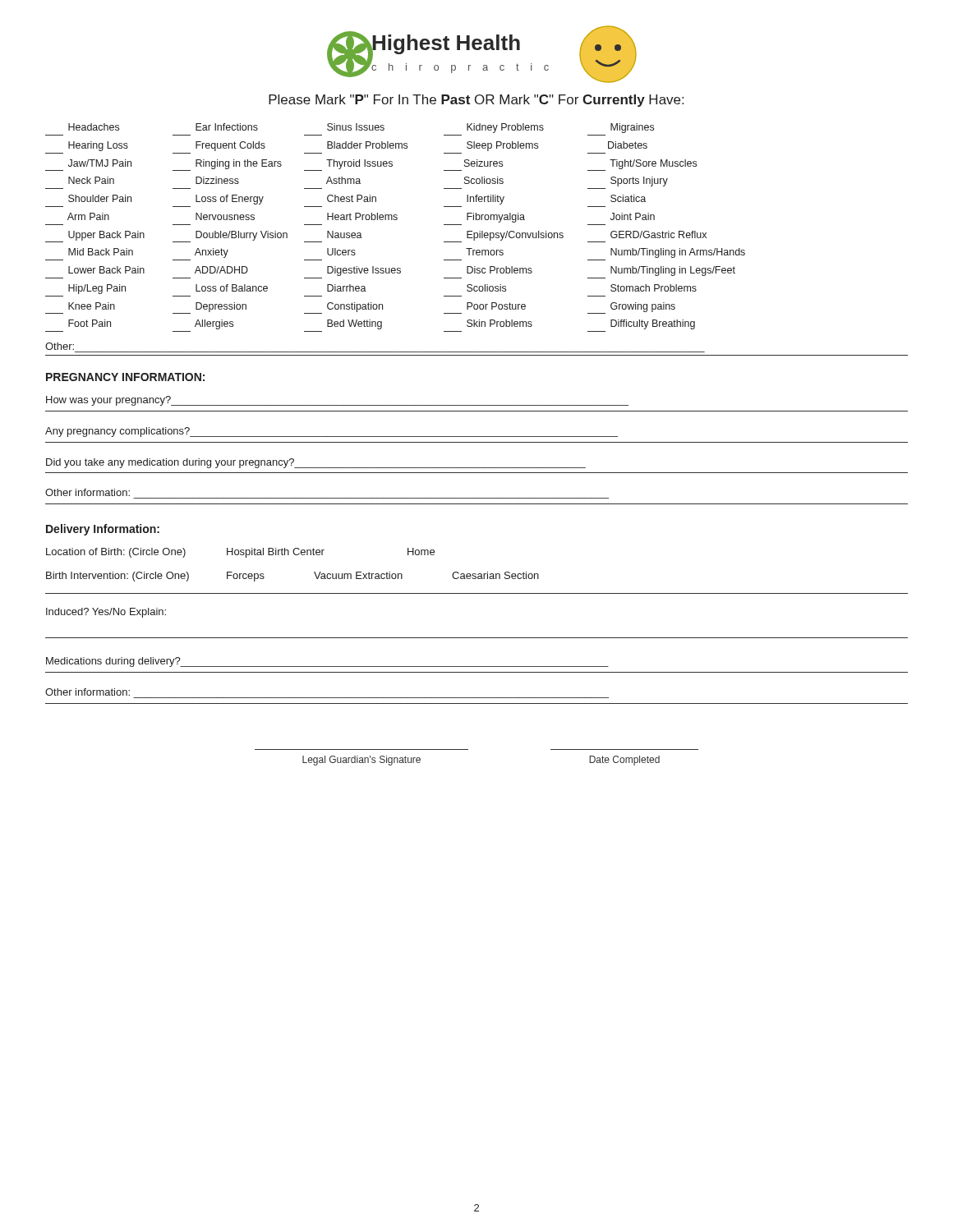Select the section header containing "Delivery Information:"
Screen dimensions: 1232x953
[103, 529]
